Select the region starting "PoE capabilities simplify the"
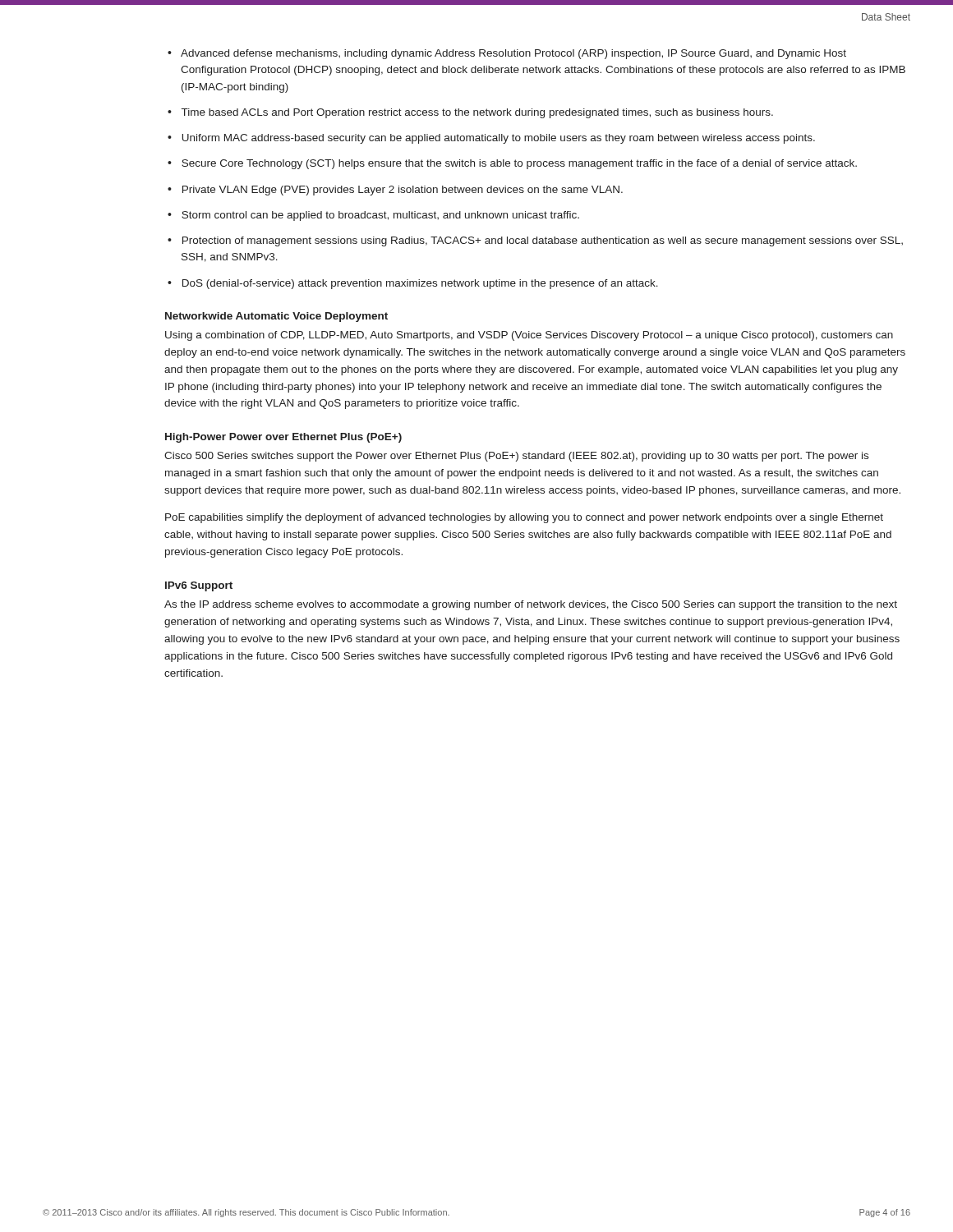 [528, 534]
